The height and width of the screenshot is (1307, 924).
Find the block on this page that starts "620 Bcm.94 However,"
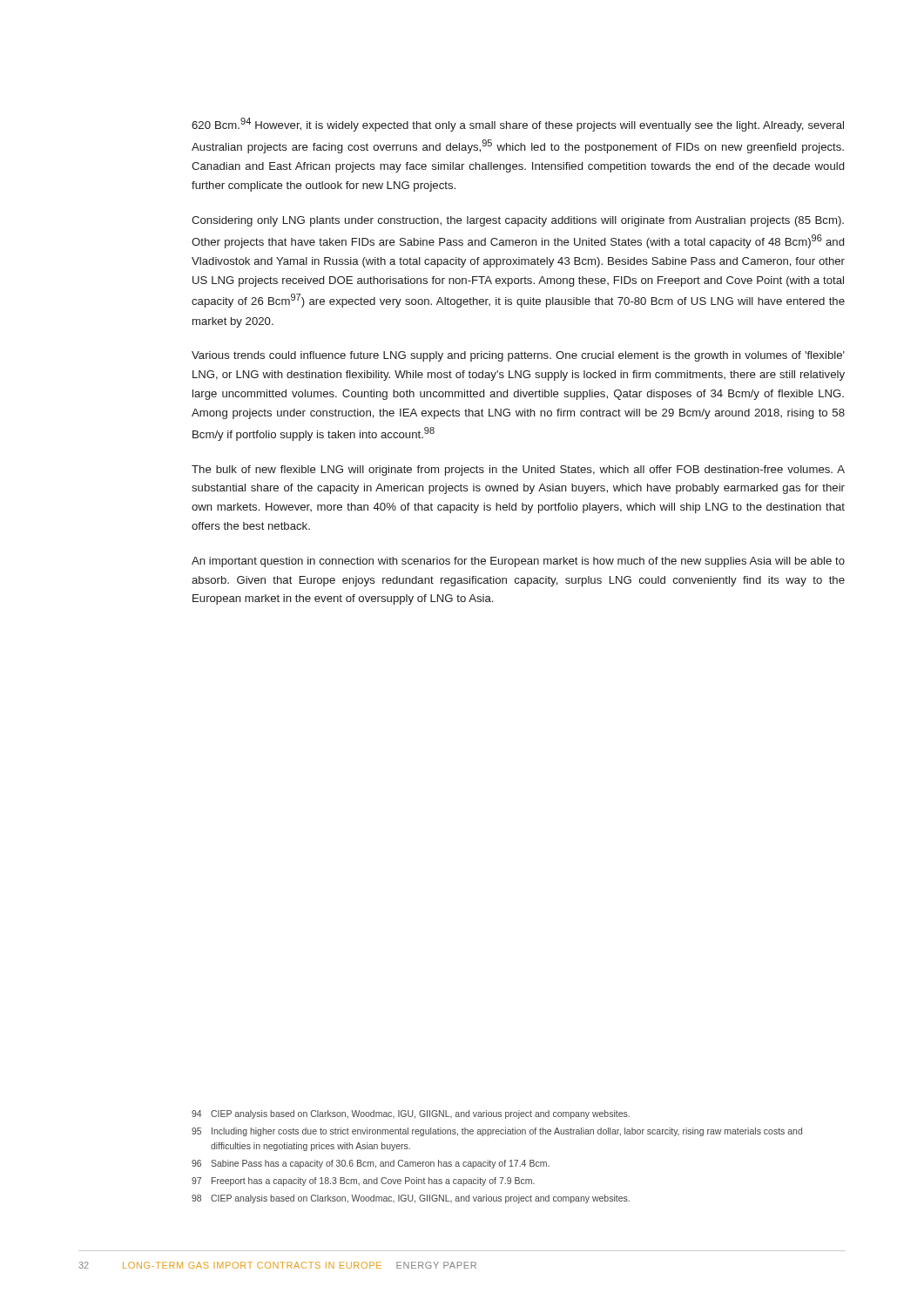coord(518,154)
